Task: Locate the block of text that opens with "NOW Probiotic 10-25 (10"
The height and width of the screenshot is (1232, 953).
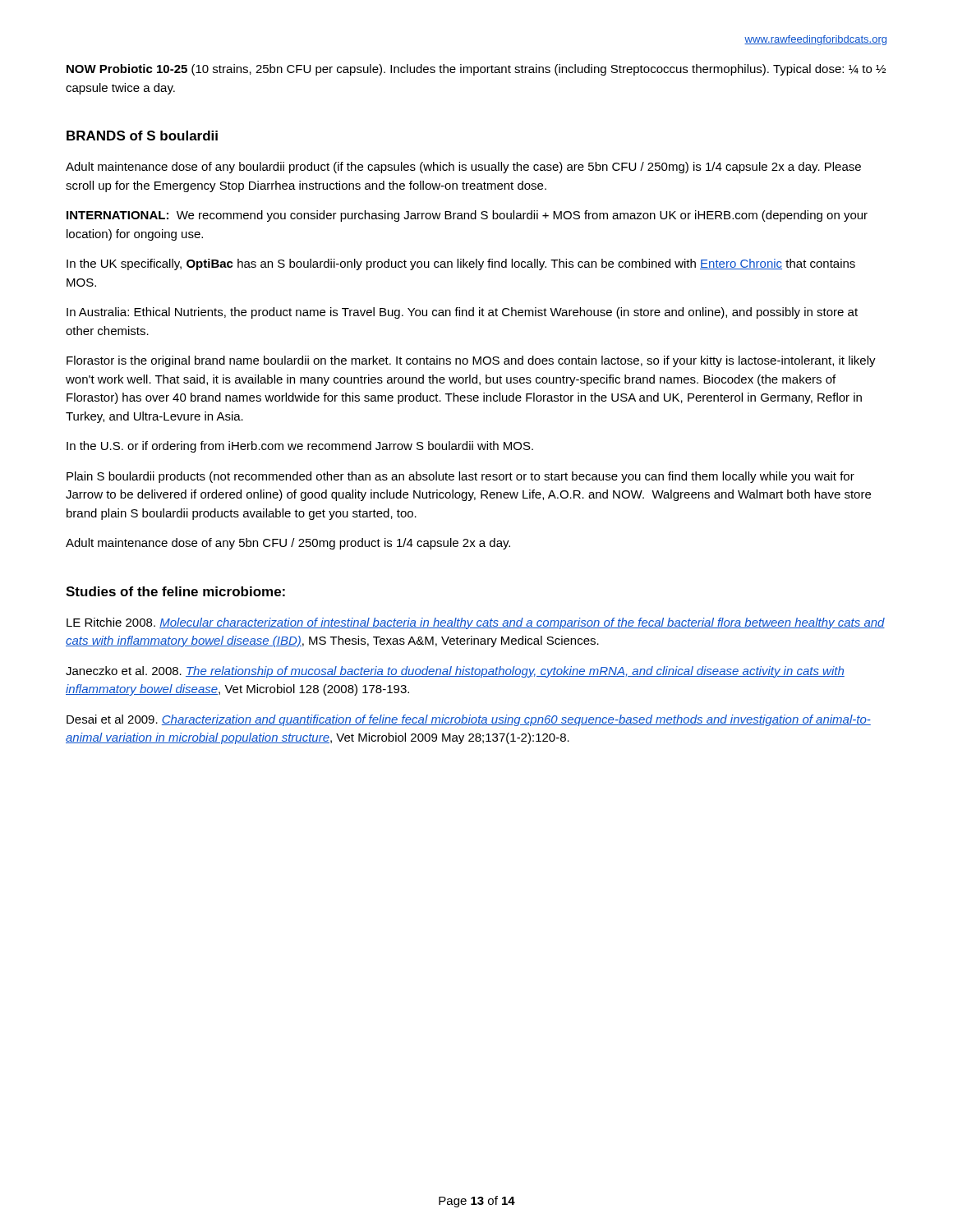Action: tap(476, 78)
